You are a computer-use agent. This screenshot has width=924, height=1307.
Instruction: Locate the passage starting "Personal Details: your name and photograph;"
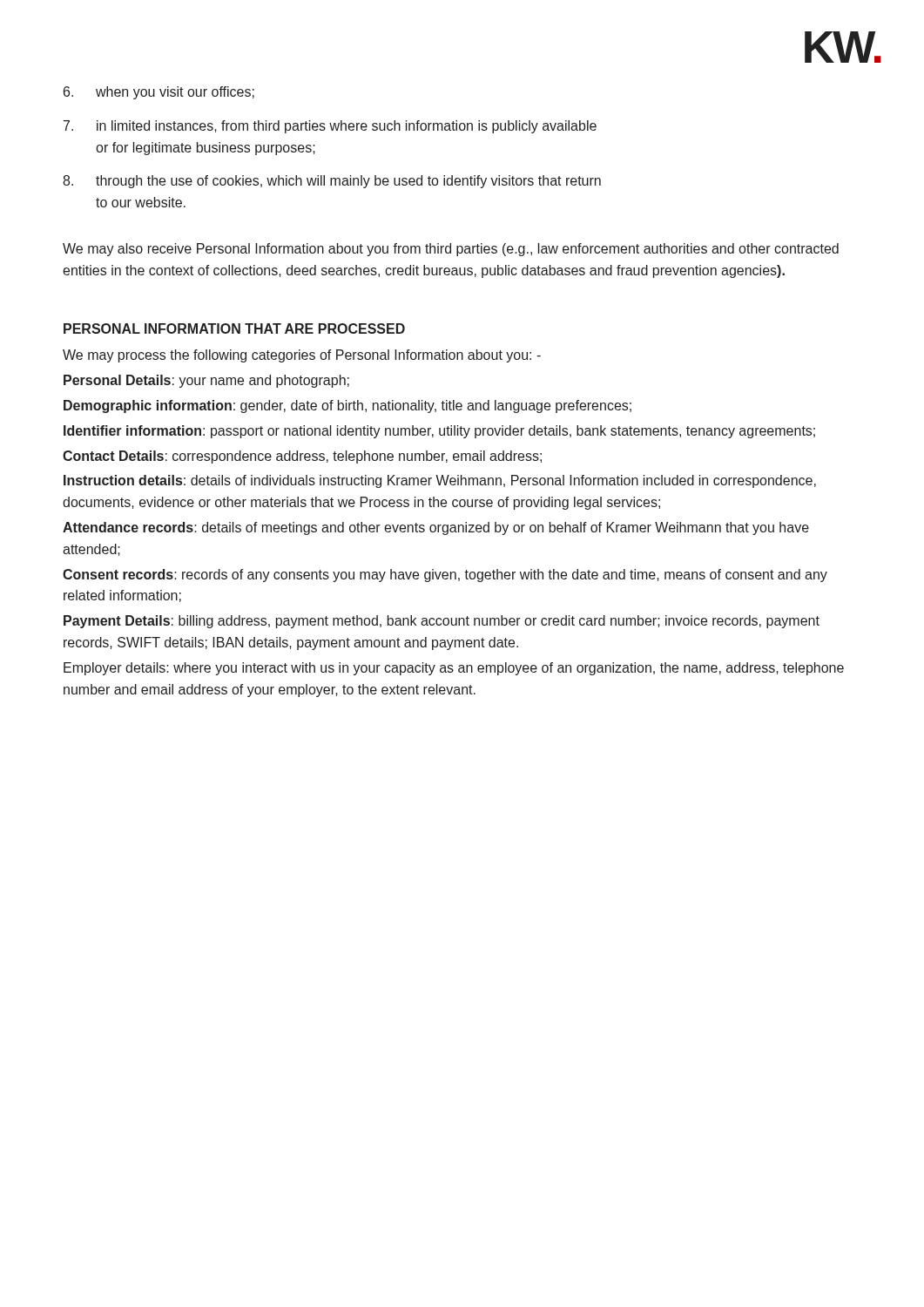point(206,380)
